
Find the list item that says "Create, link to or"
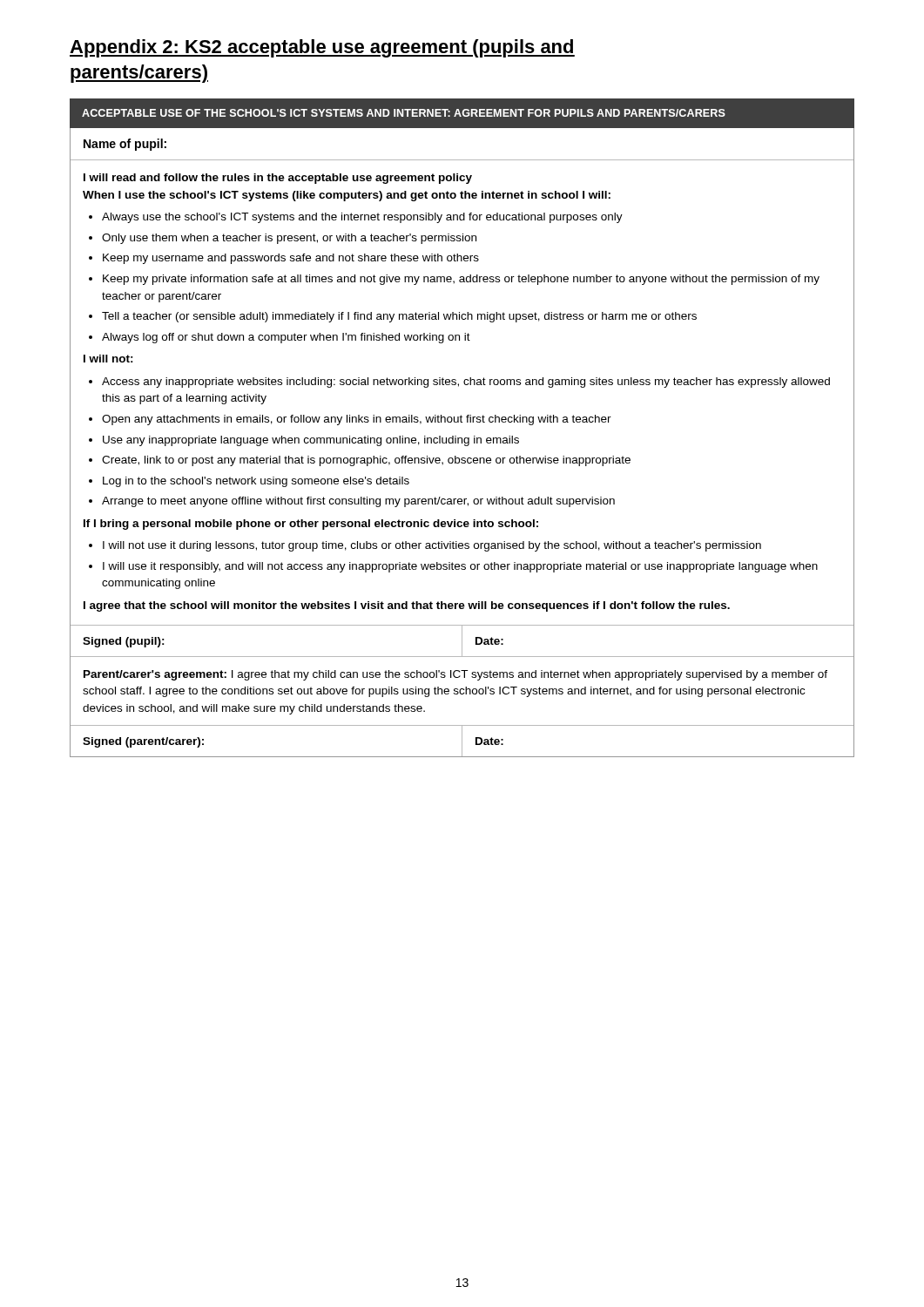(366, 460)
